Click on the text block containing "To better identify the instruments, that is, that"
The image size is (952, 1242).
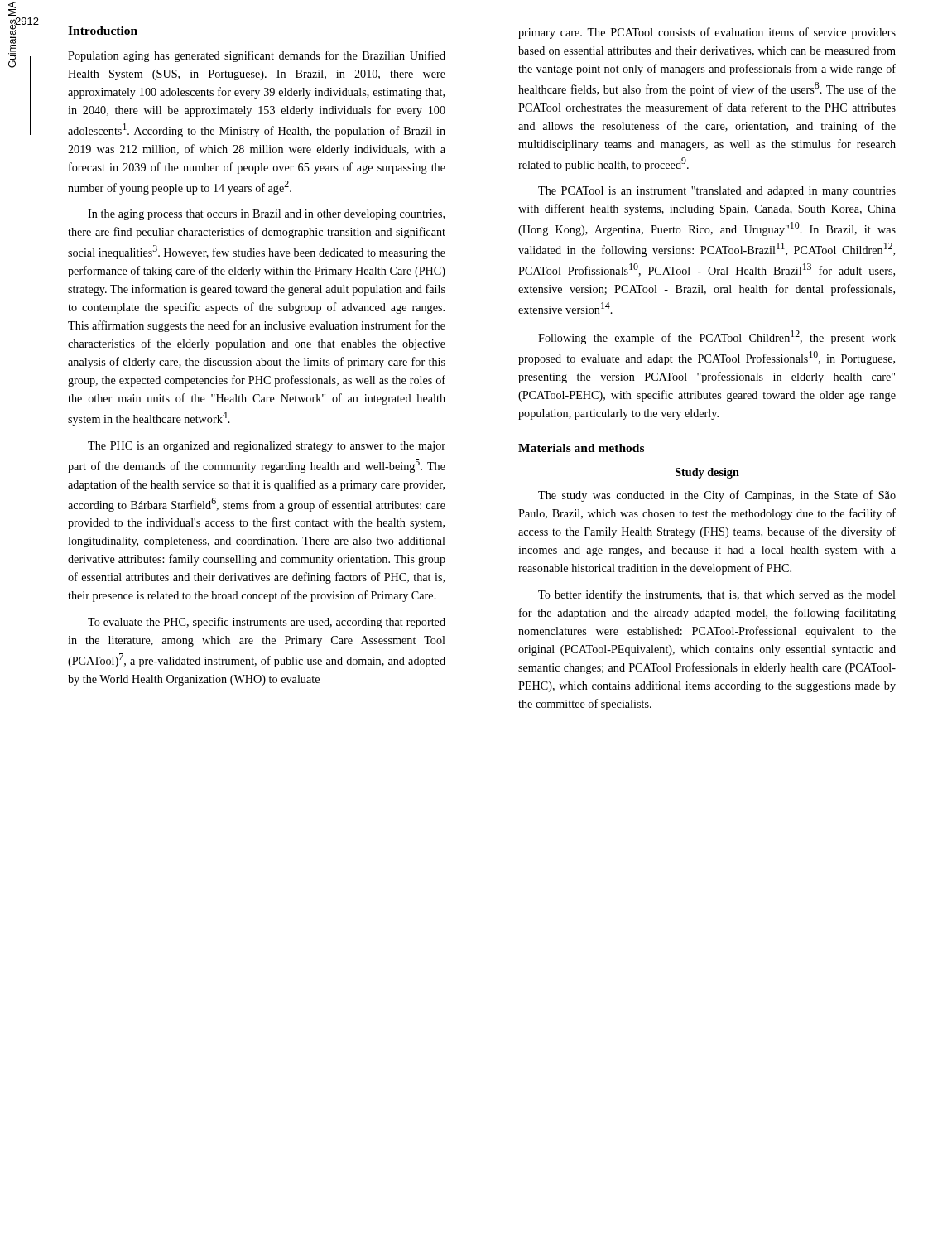(707, 649)
